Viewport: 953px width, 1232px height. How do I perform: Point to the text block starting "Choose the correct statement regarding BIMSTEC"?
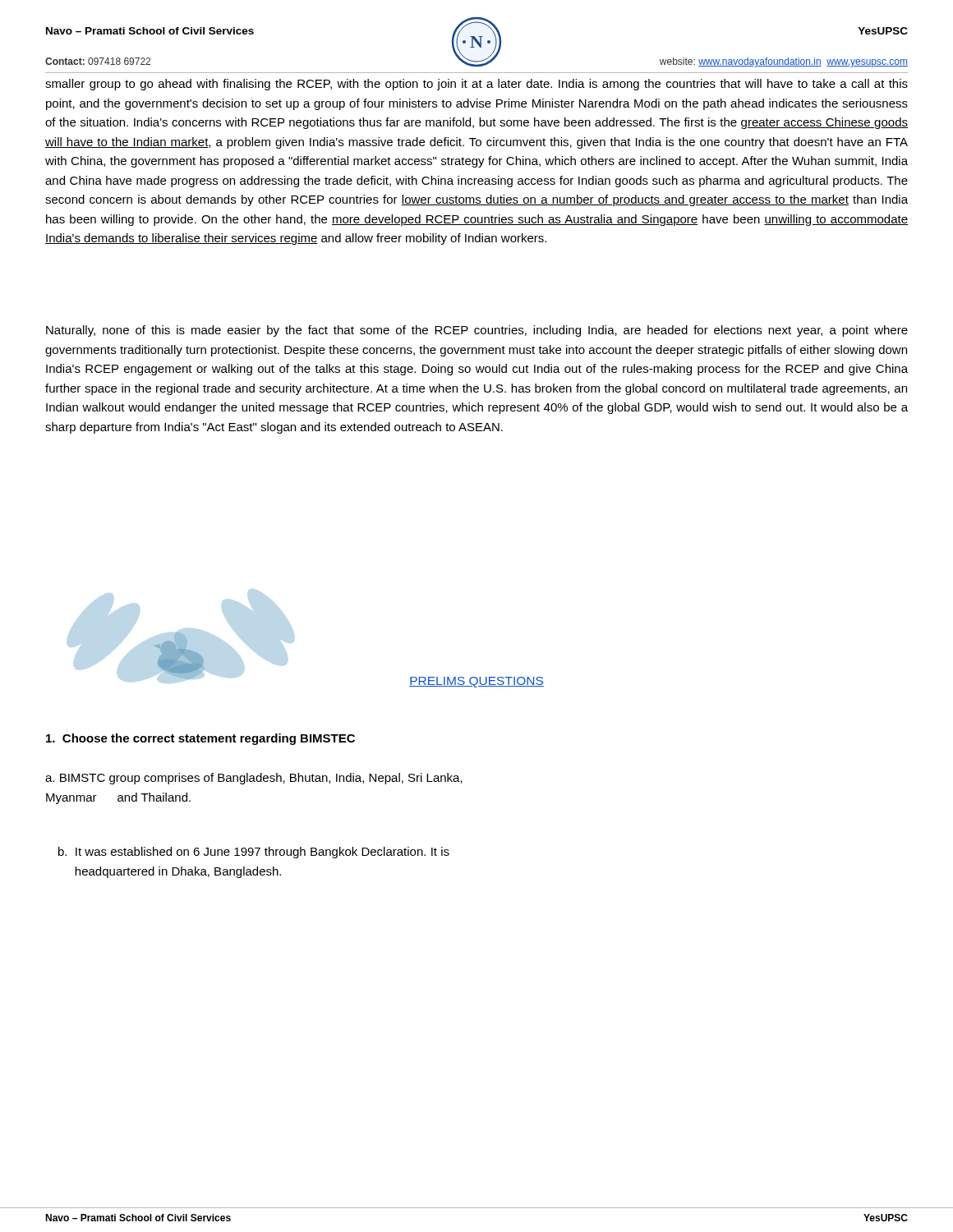click(200, 738)
